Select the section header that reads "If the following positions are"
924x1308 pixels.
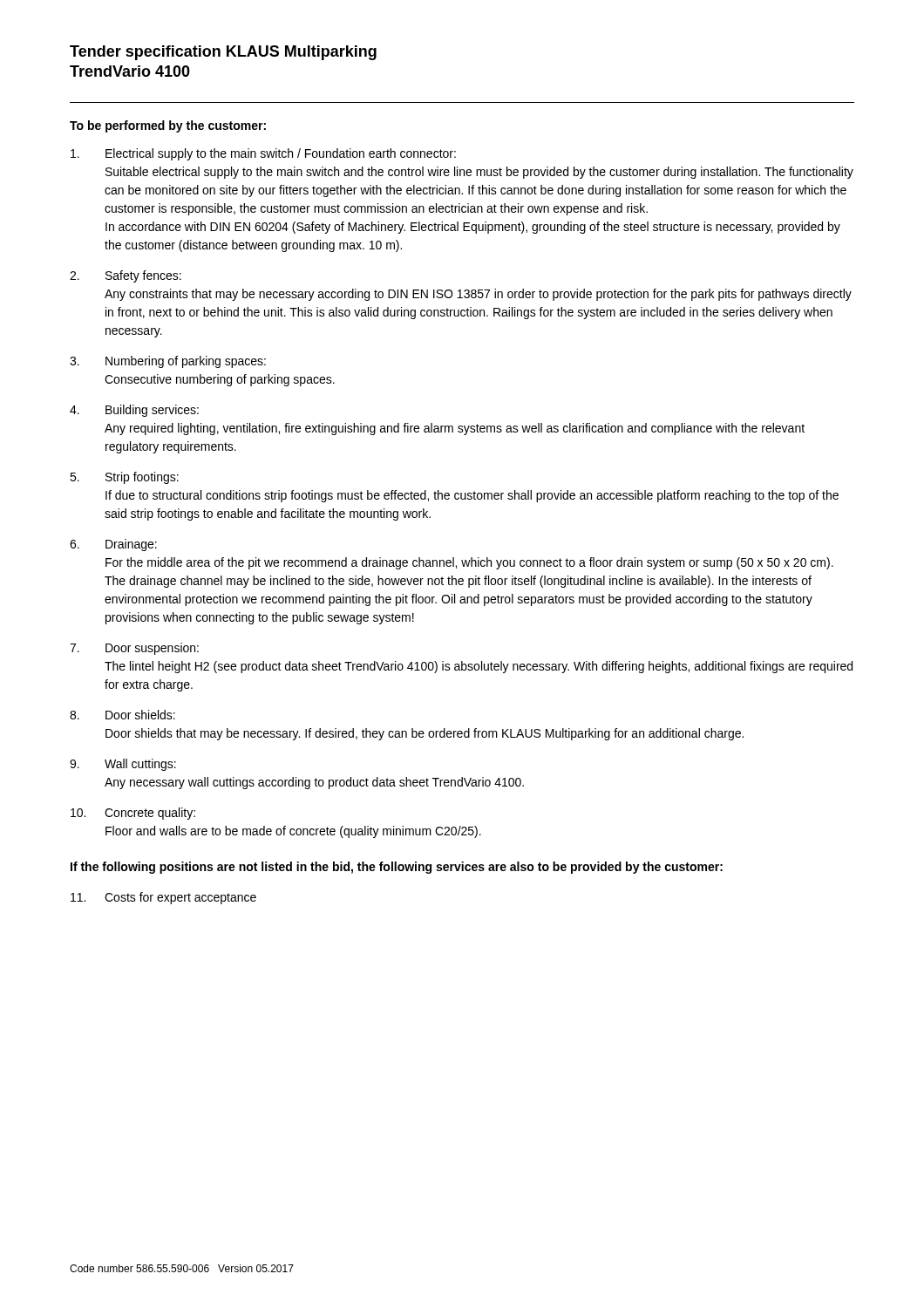click(397, 867)
